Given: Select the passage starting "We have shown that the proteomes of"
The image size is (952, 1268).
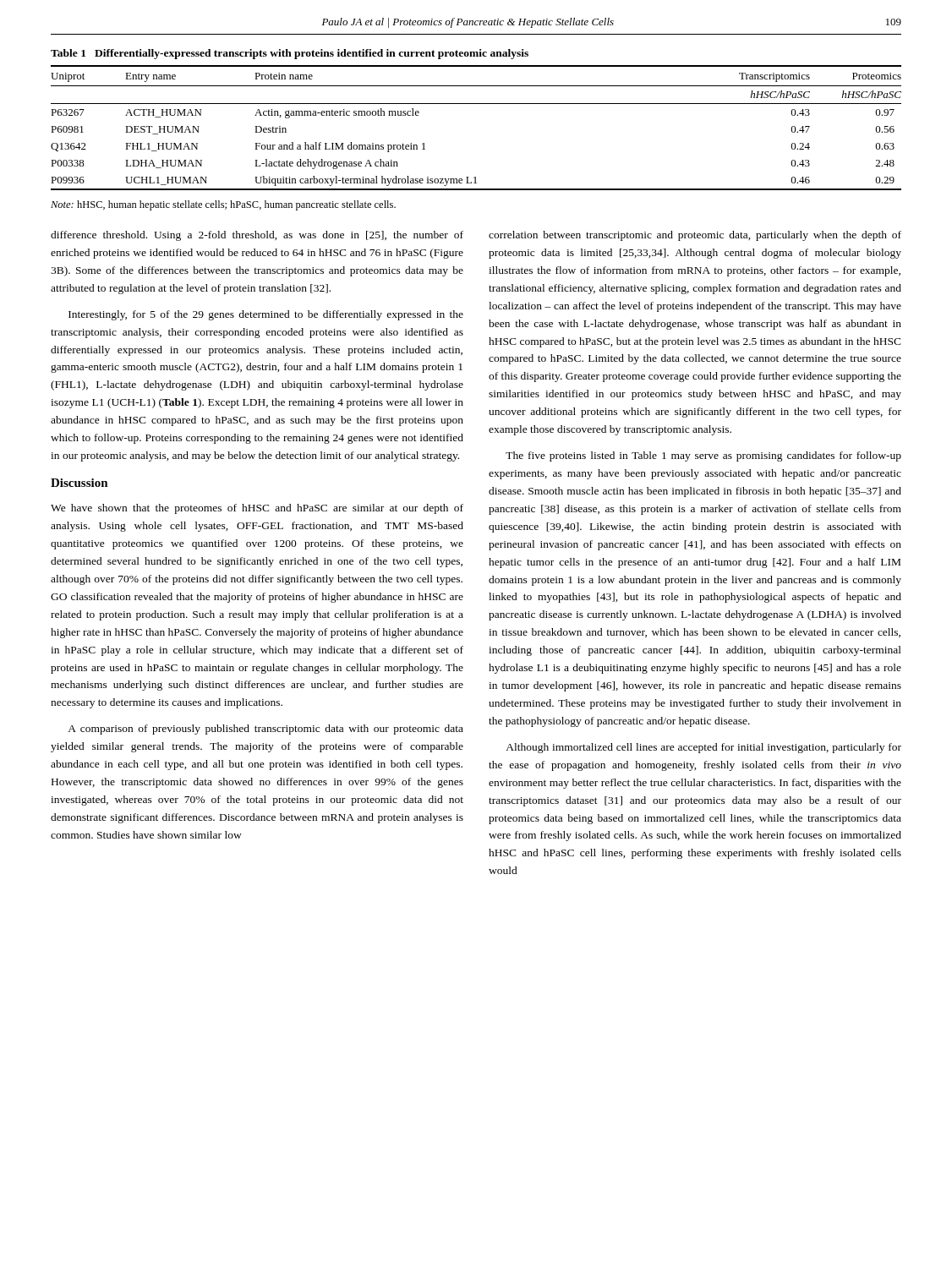Looking at the screenshot, I should pos(257,672).
